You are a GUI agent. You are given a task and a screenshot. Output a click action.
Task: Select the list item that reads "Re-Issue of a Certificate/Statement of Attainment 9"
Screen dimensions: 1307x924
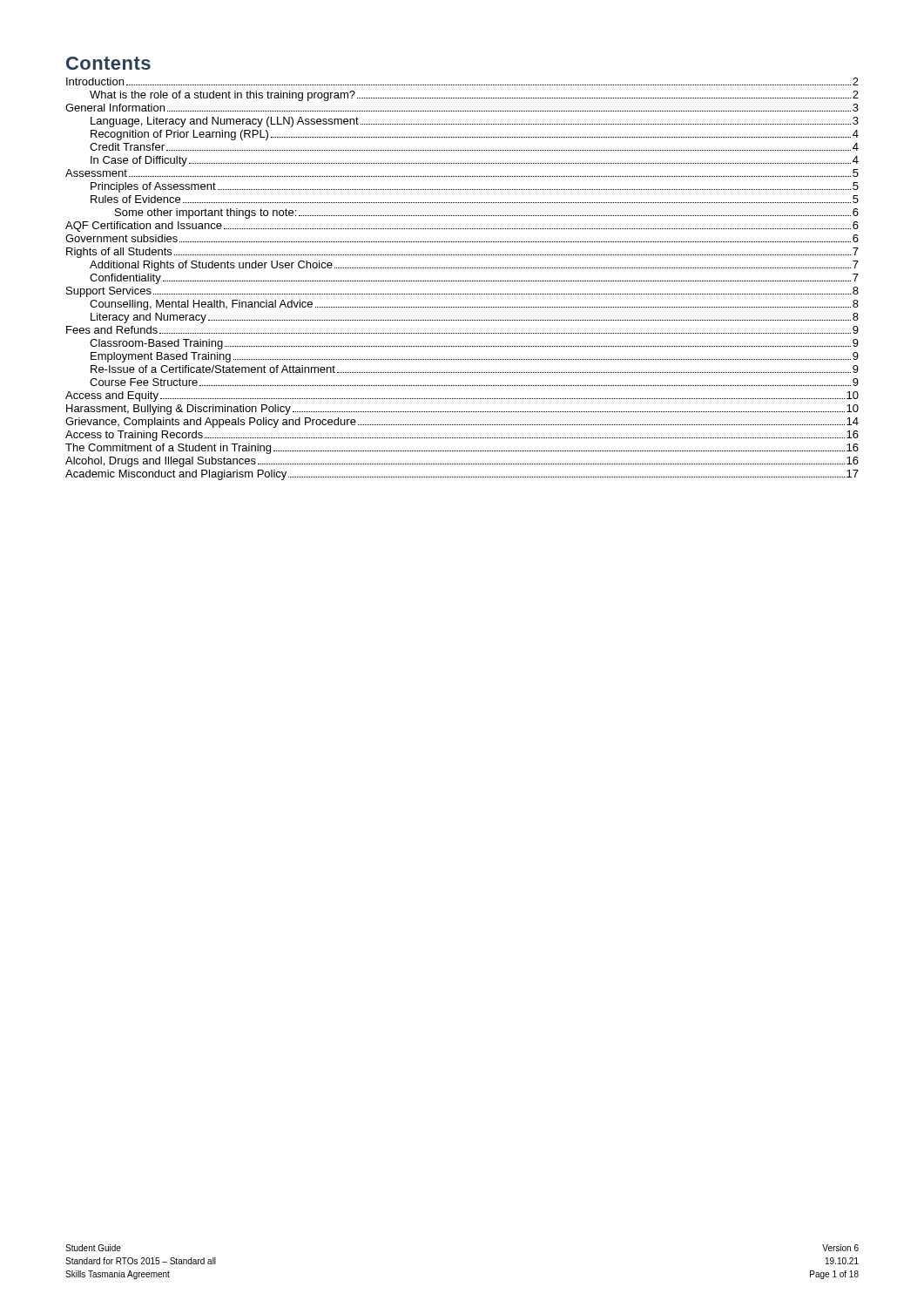coord(462,369)
